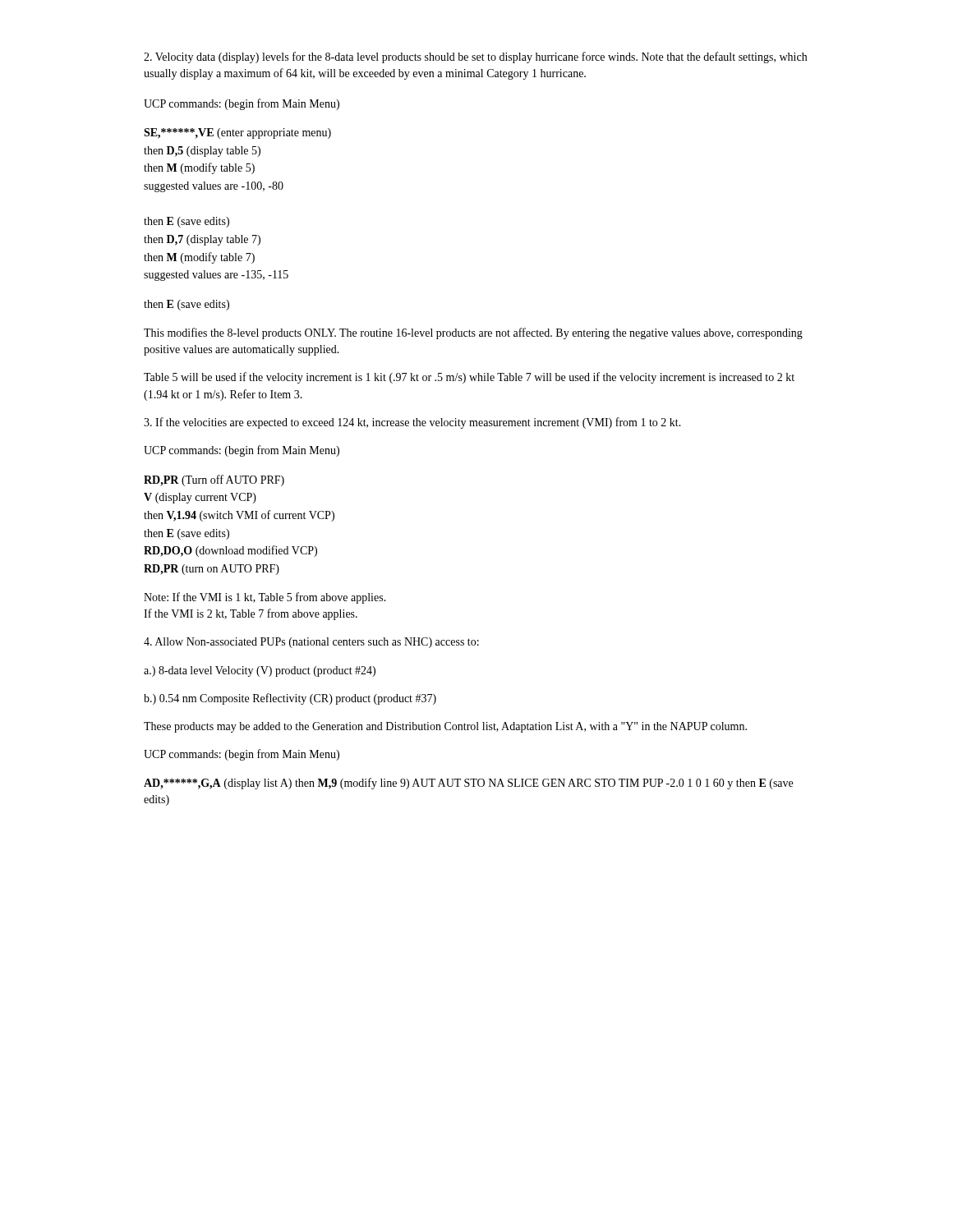
Task: Locate the text block that reads "SE,******,VE (enter appropriate menu)"
Action: click(x=237, y=133)
